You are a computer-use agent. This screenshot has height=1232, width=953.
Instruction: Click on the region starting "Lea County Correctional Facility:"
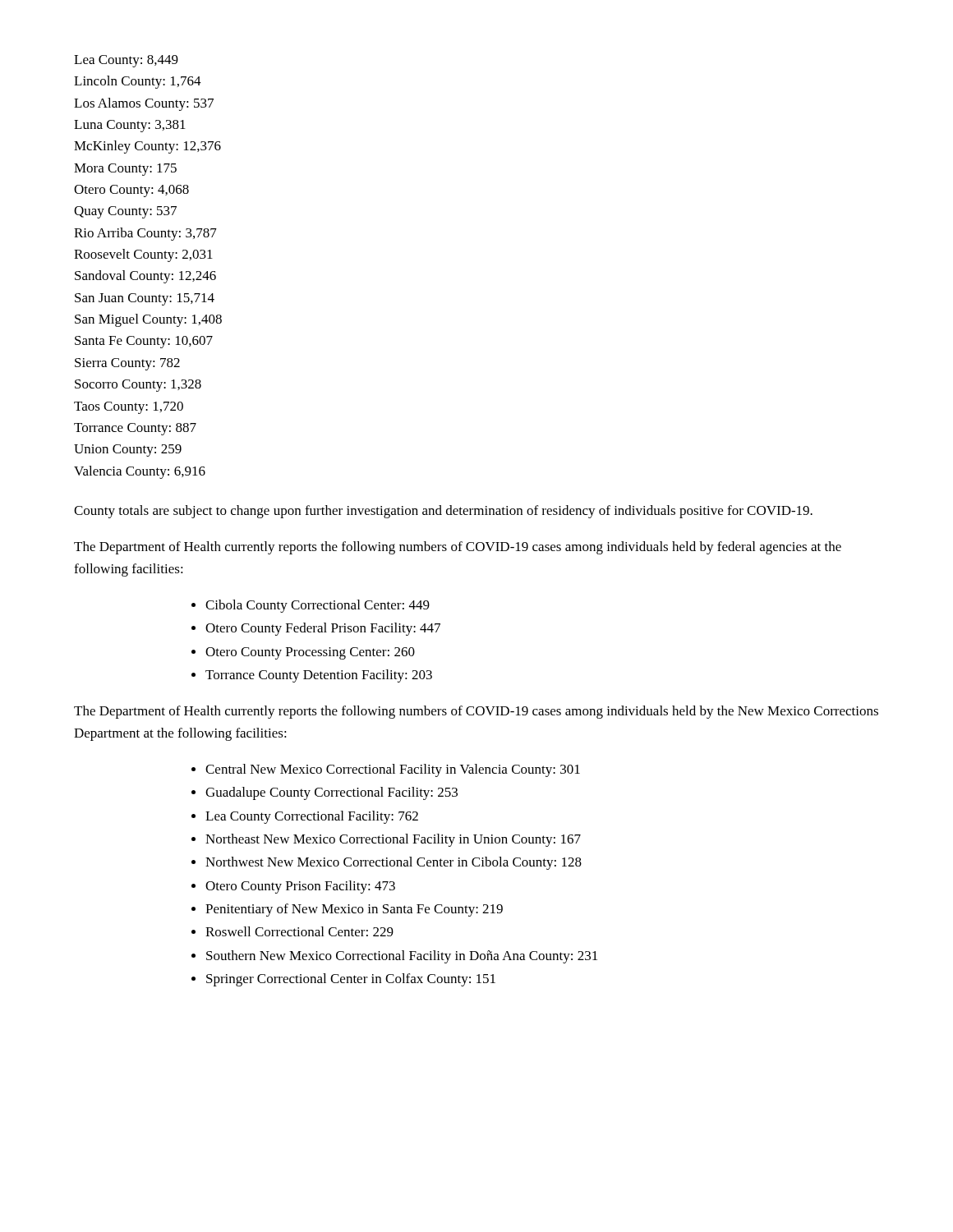(x=312, y=816)
